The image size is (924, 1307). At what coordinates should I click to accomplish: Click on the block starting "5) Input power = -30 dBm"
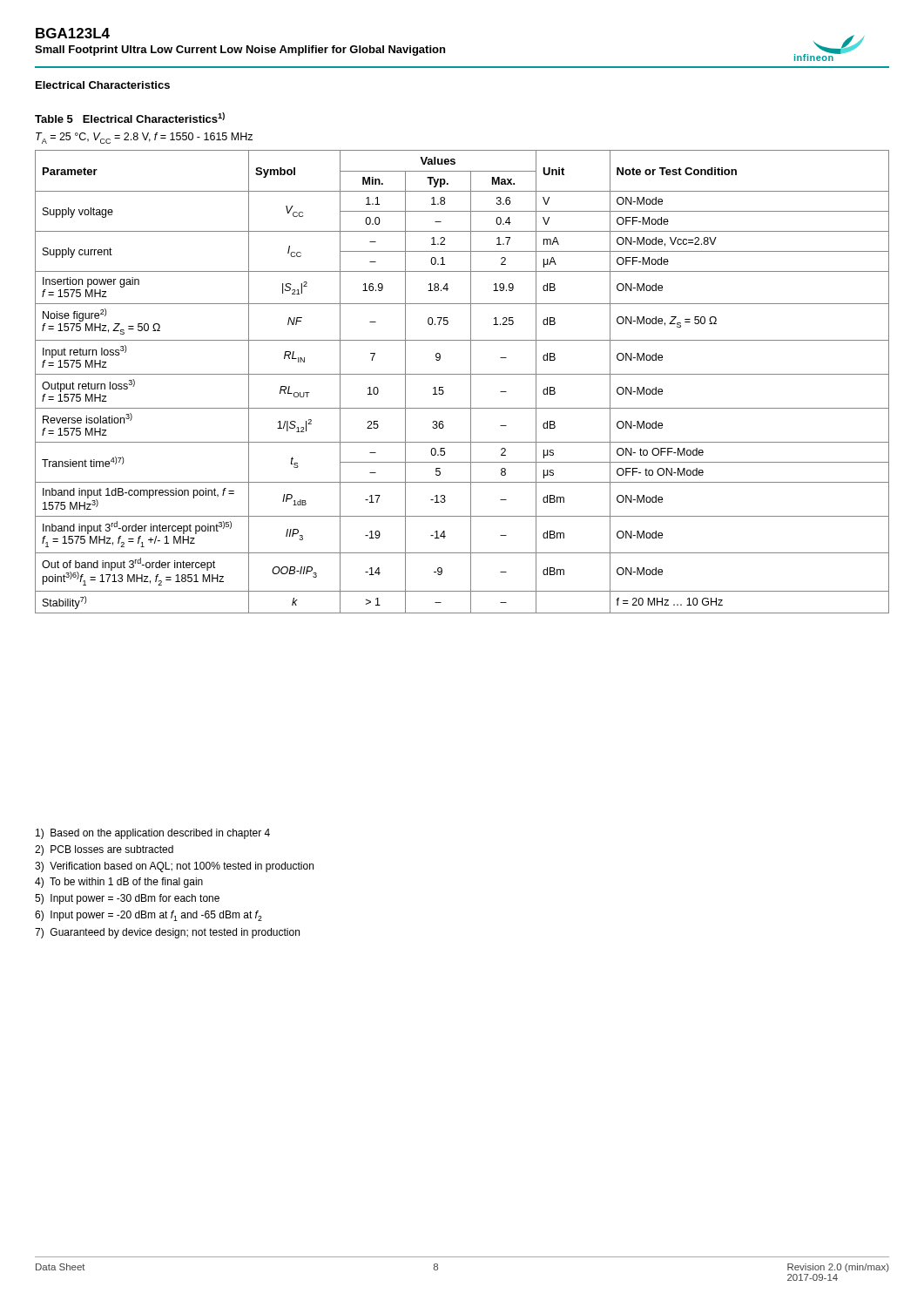coord(127,898)
